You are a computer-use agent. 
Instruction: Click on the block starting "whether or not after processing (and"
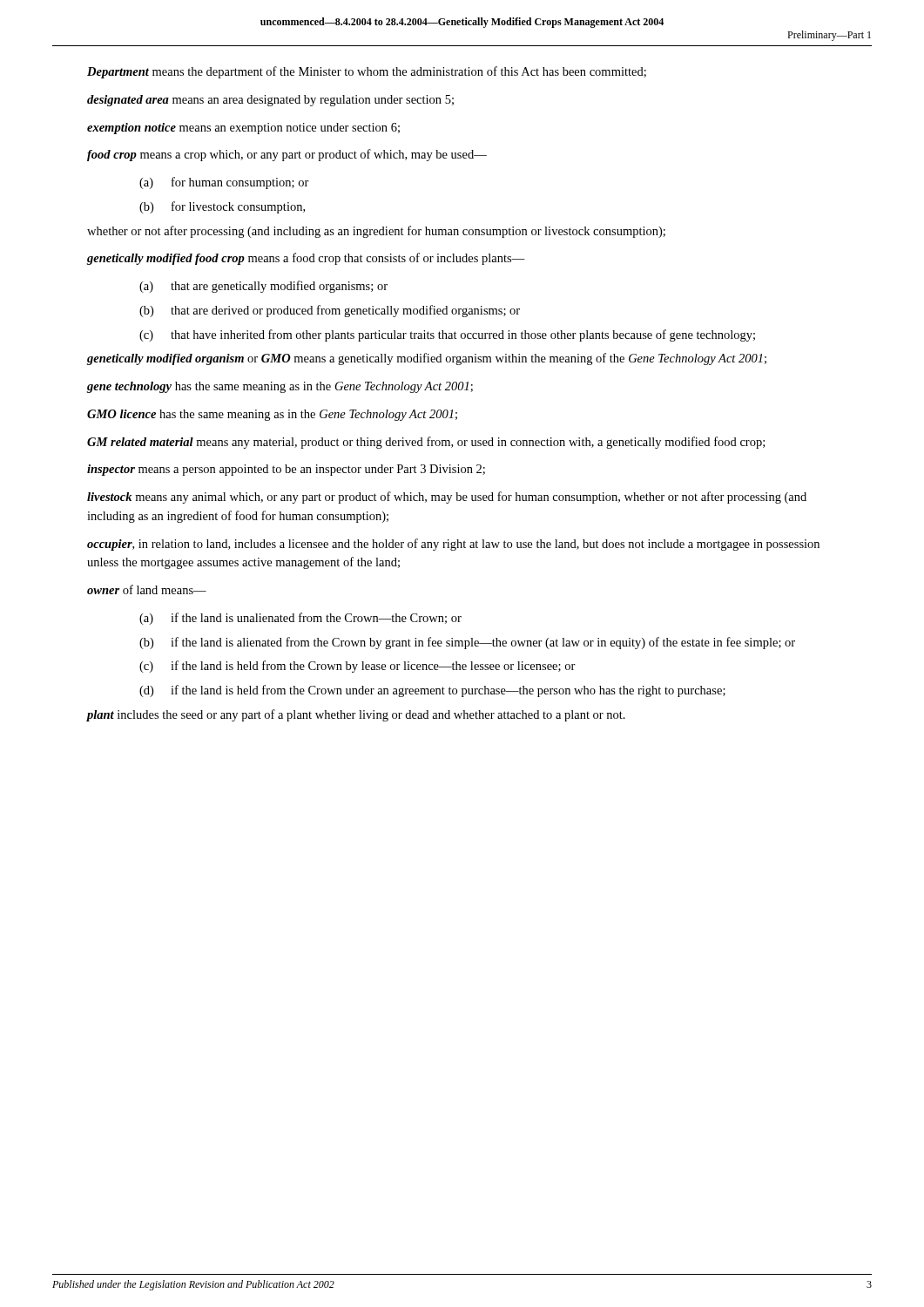click(377, 230)
